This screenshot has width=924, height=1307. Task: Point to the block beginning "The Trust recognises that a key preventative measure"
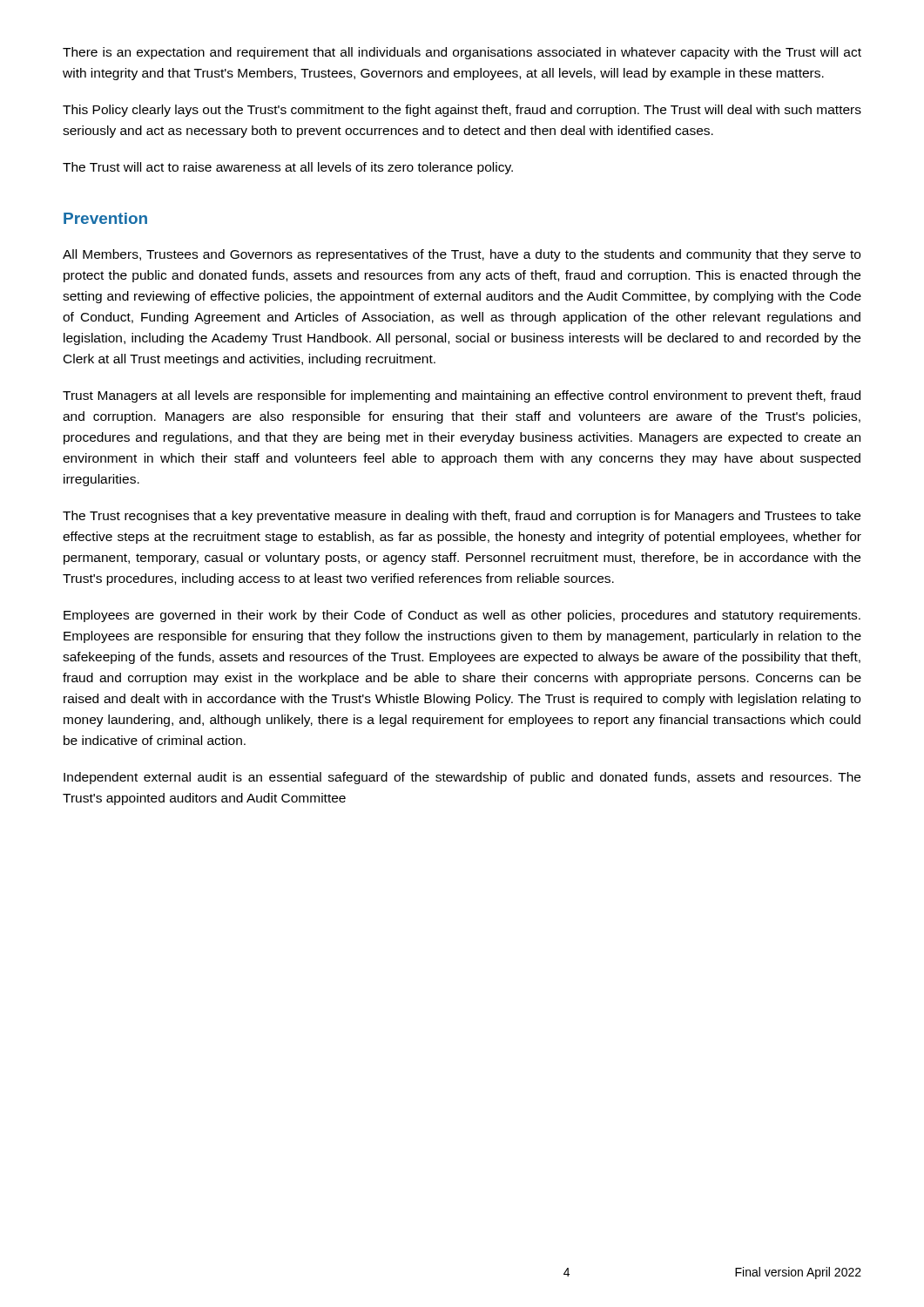pyautogui.click(x=462, y=547)
